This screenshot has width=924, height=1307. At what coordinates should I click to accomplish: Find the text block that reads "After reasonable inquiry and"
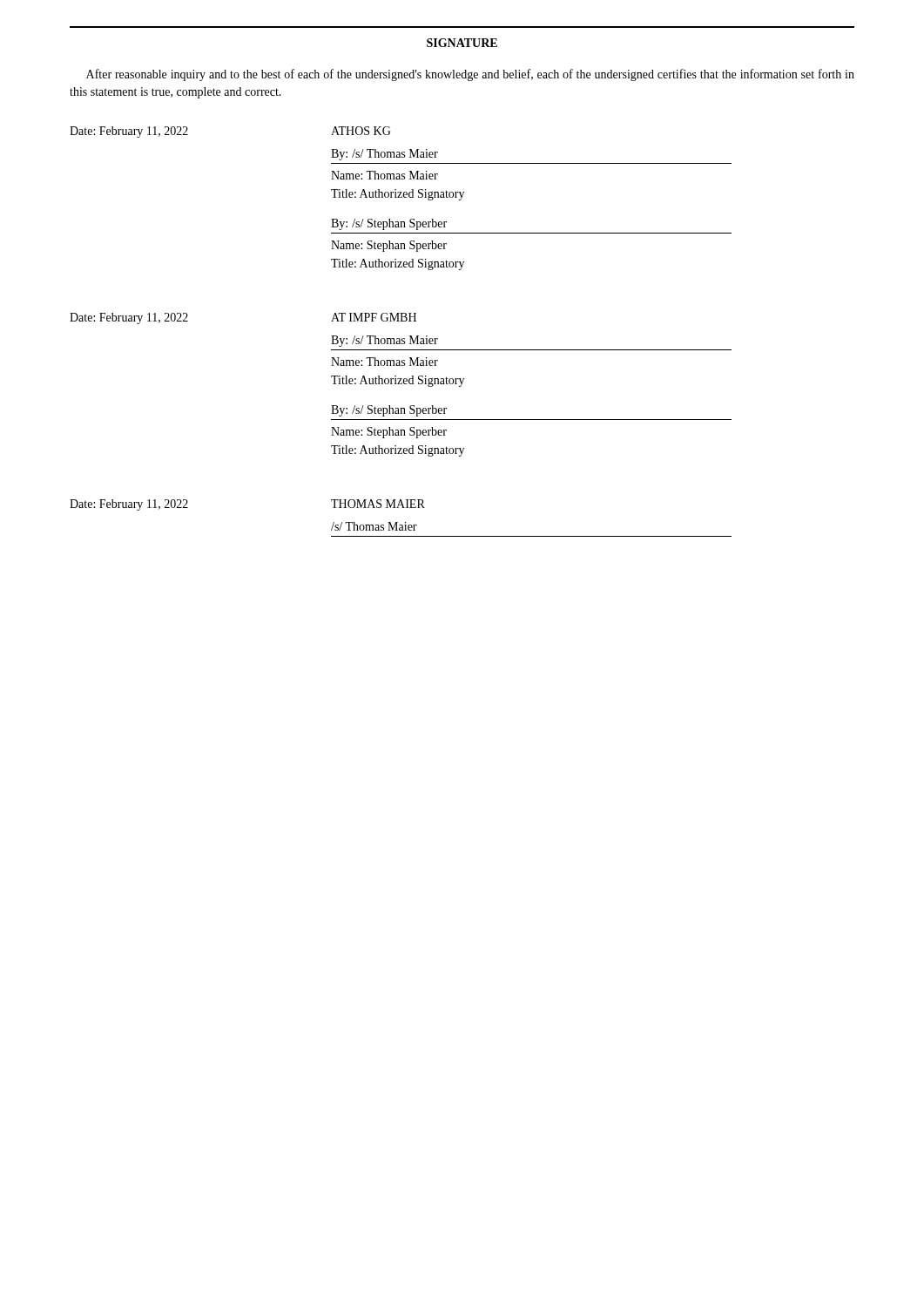coord(462,83)
